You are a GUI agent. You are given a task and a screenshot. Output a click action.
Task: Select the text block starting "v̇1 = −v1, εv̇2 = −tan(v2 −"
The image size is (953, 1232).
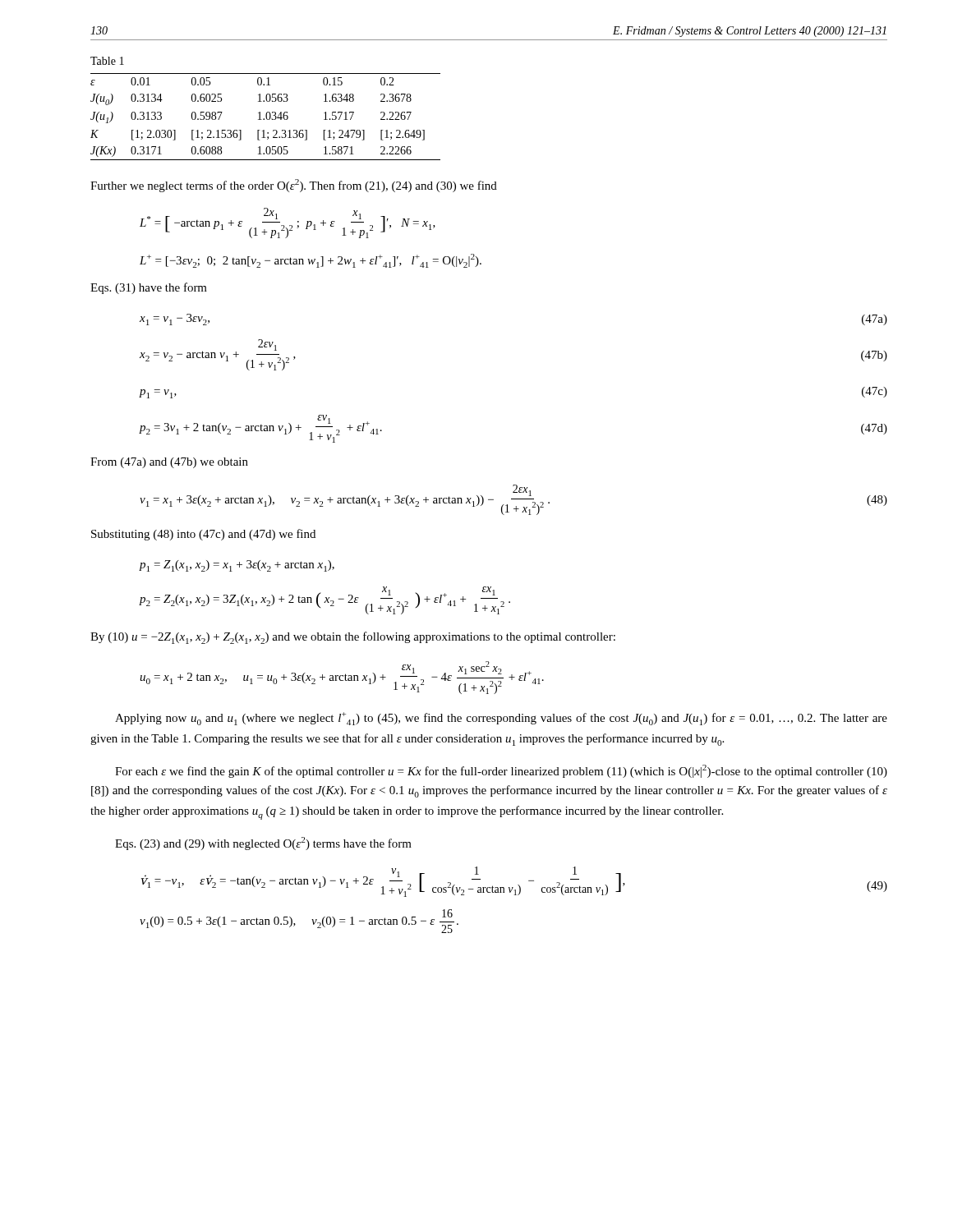pyautogui.click(x=513, y=882)
